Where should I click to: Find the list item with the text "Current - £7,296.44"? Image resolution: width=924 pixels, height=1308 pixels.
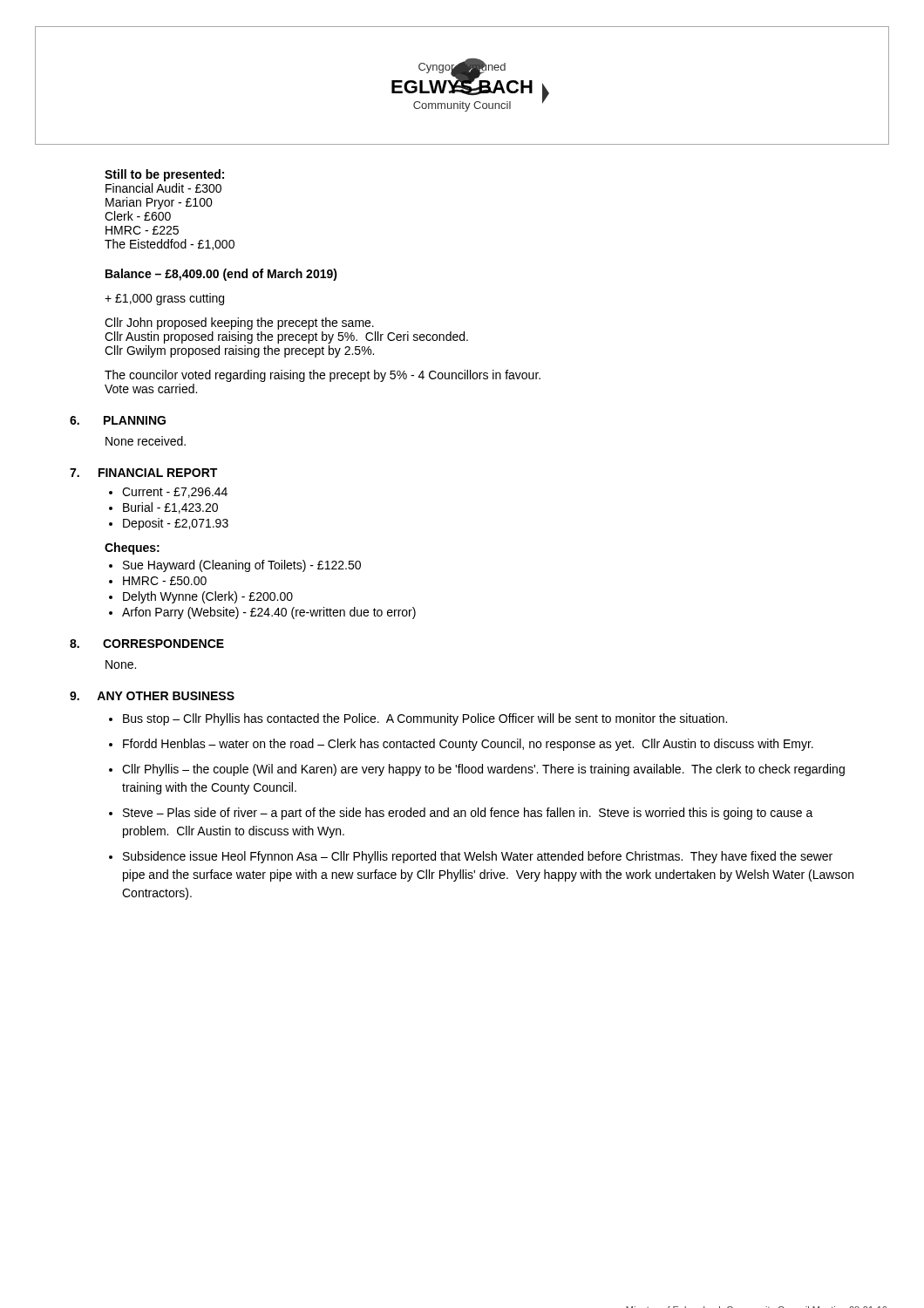point(175,492)
